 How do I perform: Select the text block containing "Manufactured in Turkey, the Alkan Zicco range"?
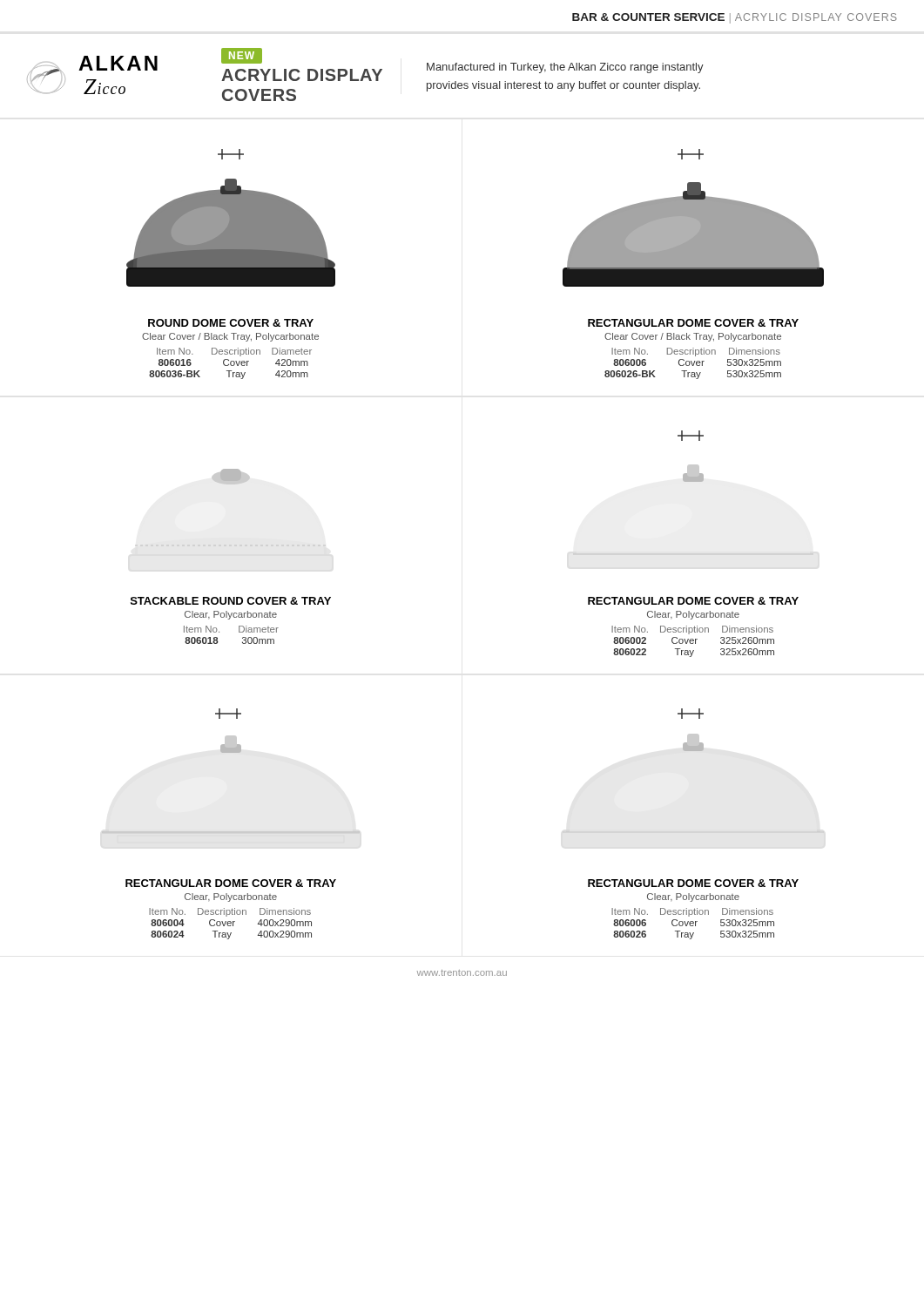[565, 76]
